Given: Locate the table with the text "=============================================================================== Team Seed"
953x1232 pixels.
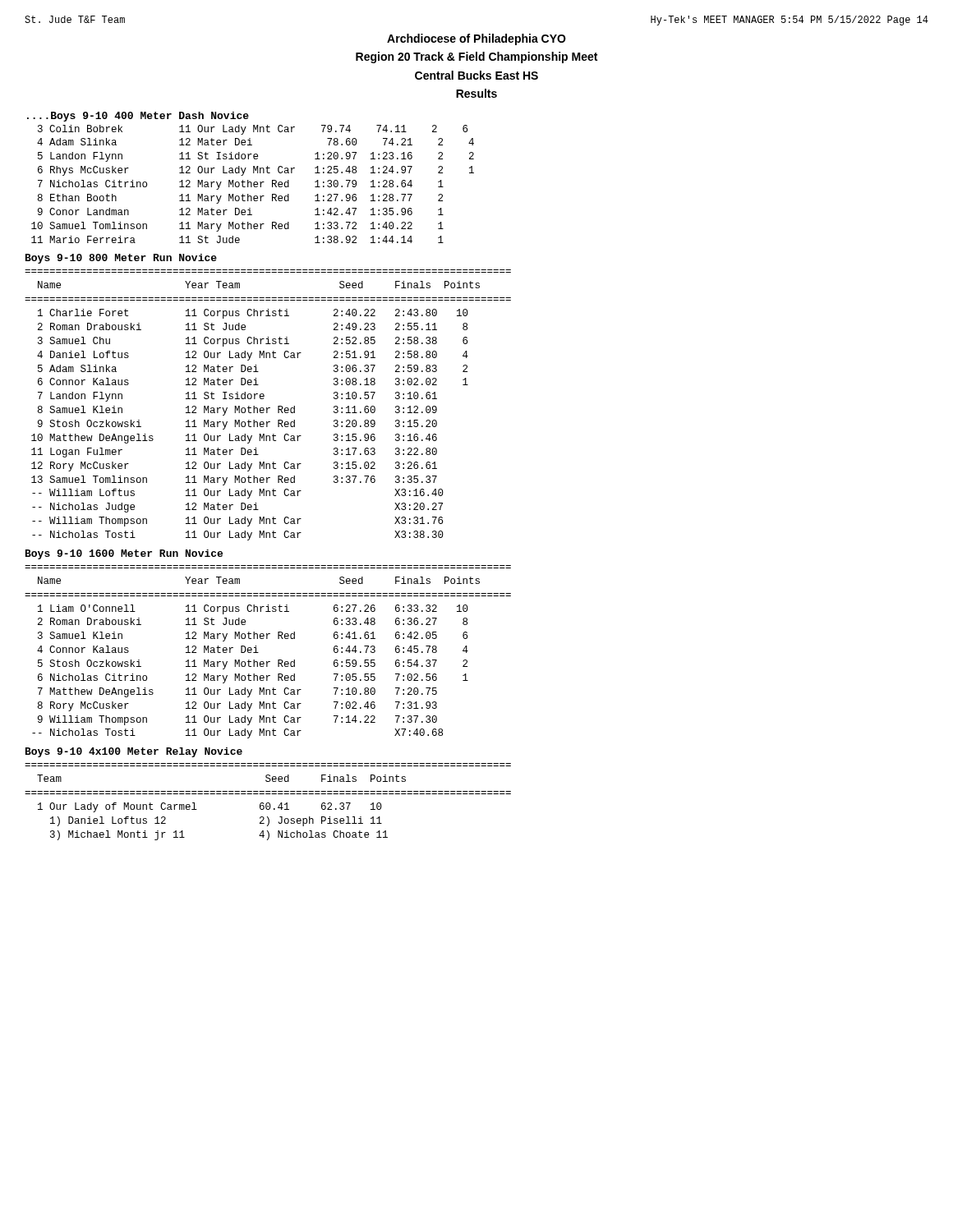Looking at the screenshot, I should click(x=476, y=801).
